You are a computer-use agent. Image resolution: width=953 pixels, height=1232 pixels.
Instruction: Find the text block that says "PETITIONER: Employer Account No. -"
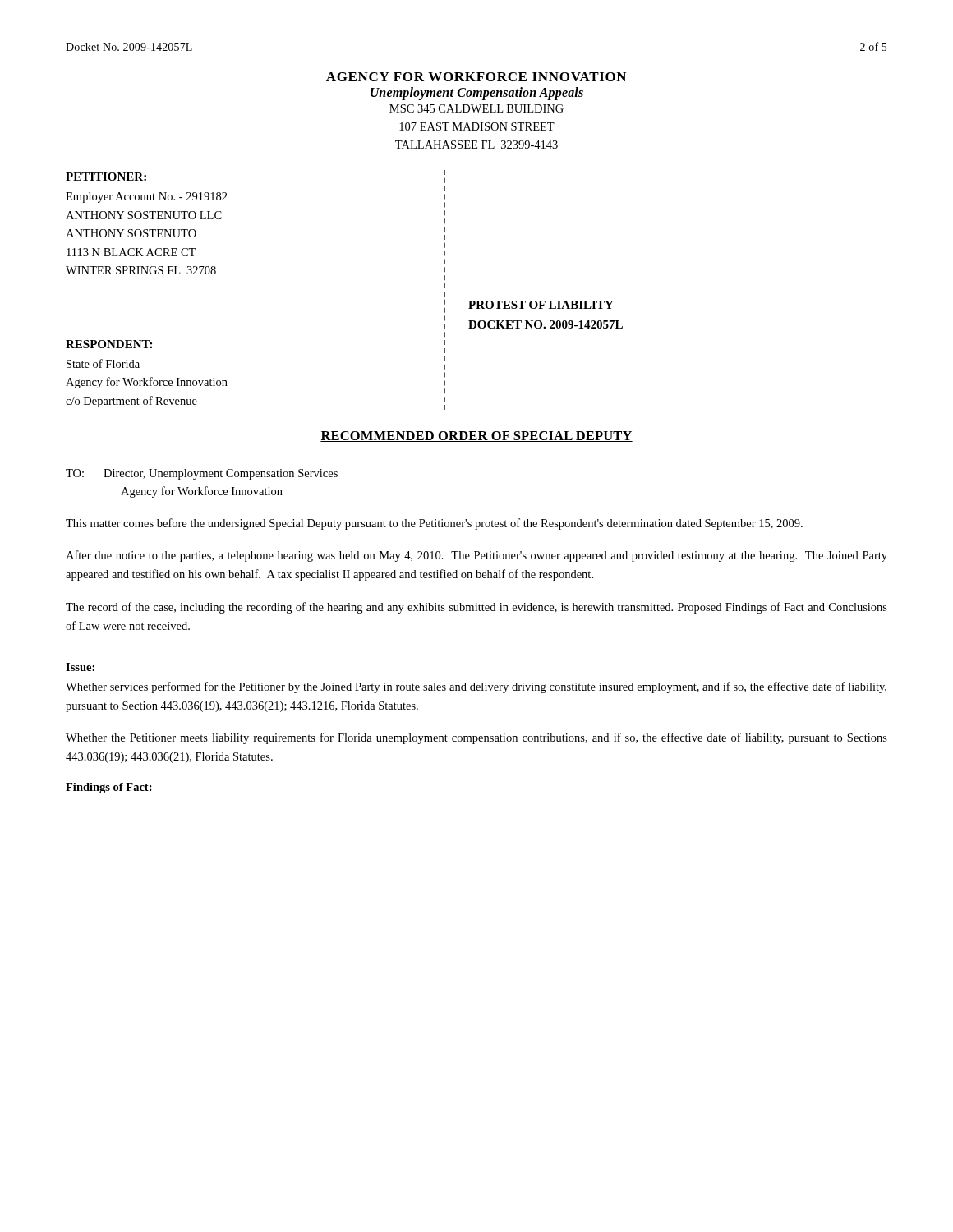coord(106,177)
